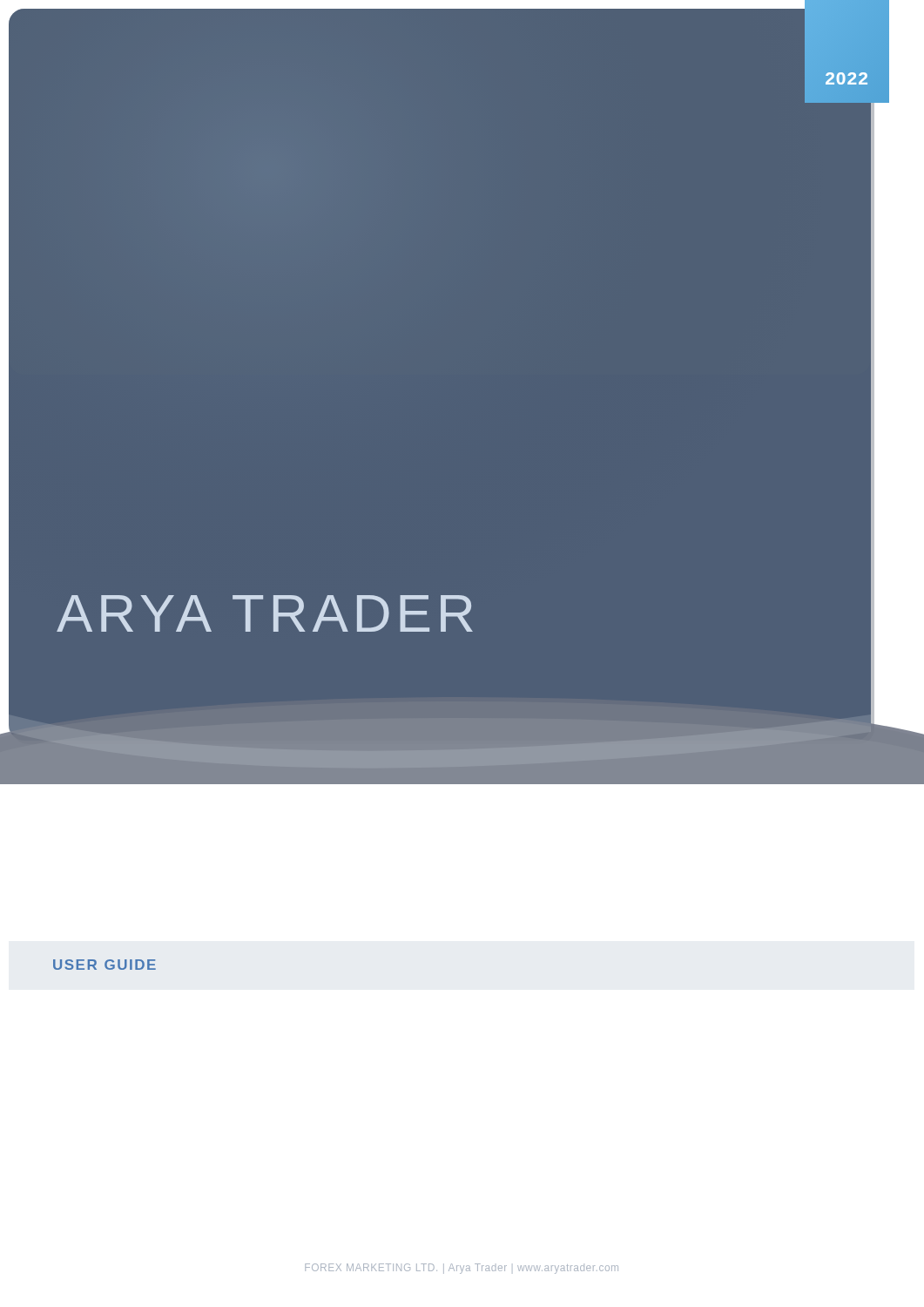Locate the section header containing "USER GUIDE"
This screenshot has height=1307, width=924.
click(x=105, y=965)
